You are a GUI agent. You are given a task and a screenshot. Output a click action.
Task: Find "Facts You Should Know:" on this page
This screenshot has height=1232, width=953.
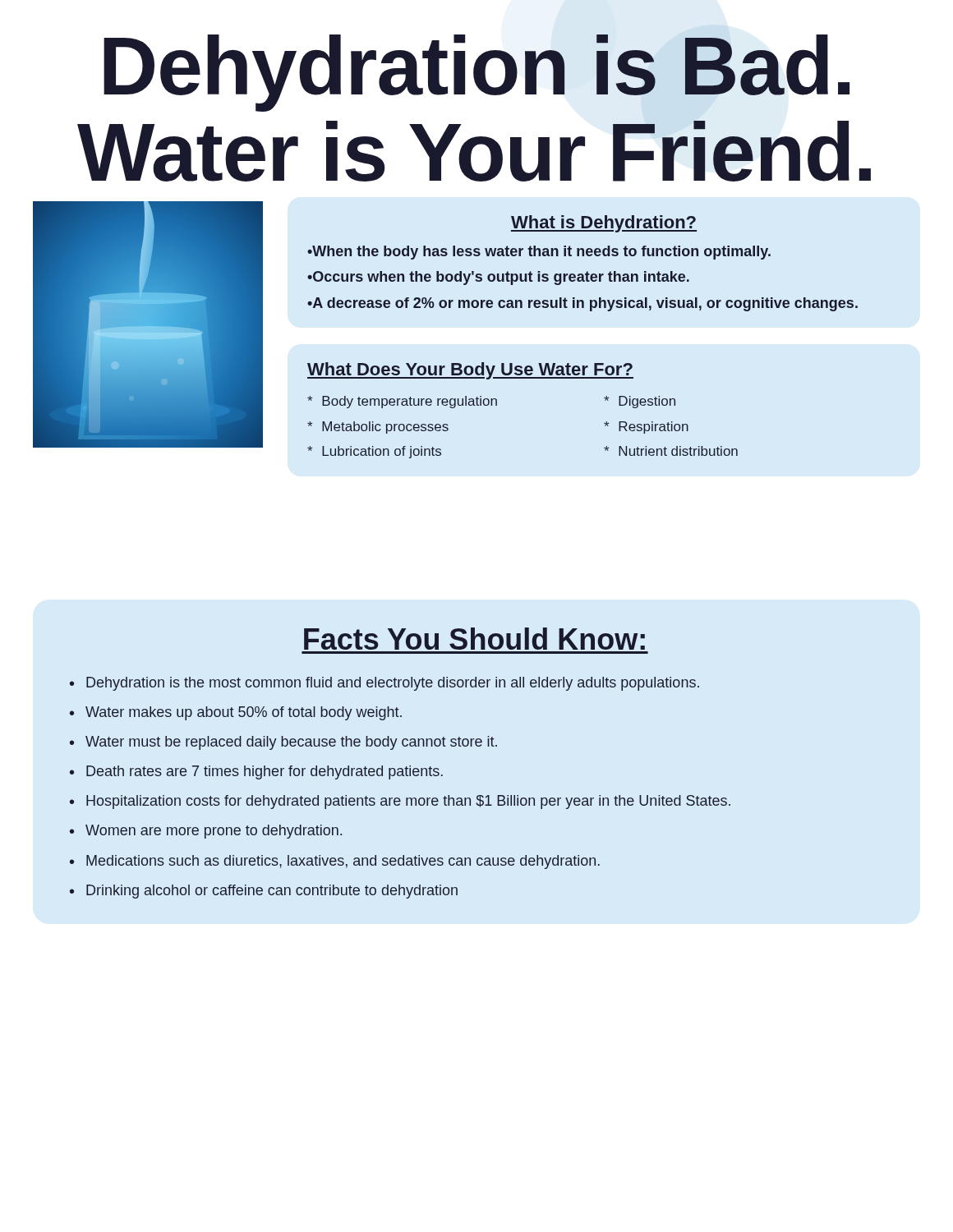coord(475,639)
